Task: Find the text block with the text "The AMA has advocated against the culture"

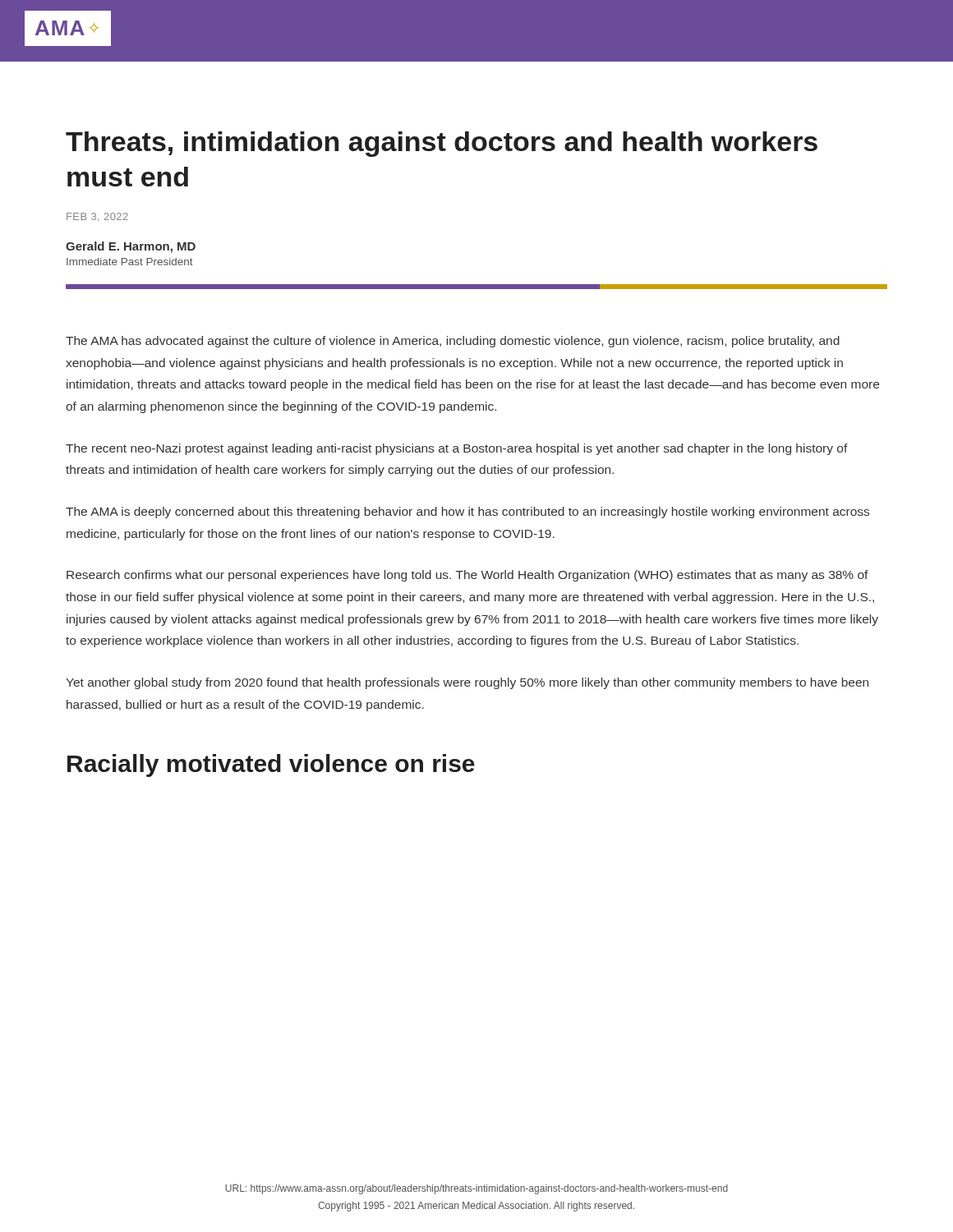Action: 473,373
